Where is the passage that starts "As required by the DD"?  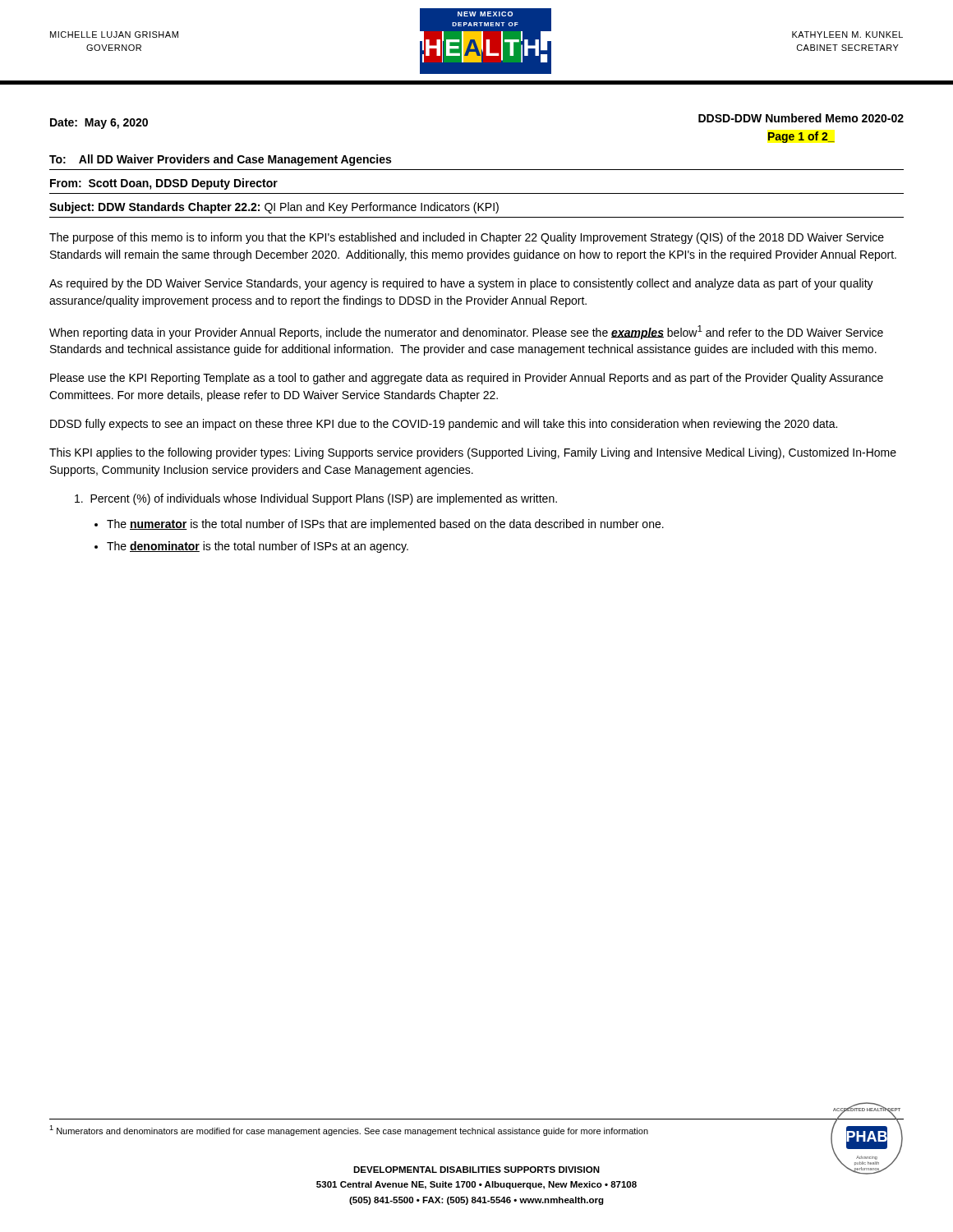click(461, 292)
